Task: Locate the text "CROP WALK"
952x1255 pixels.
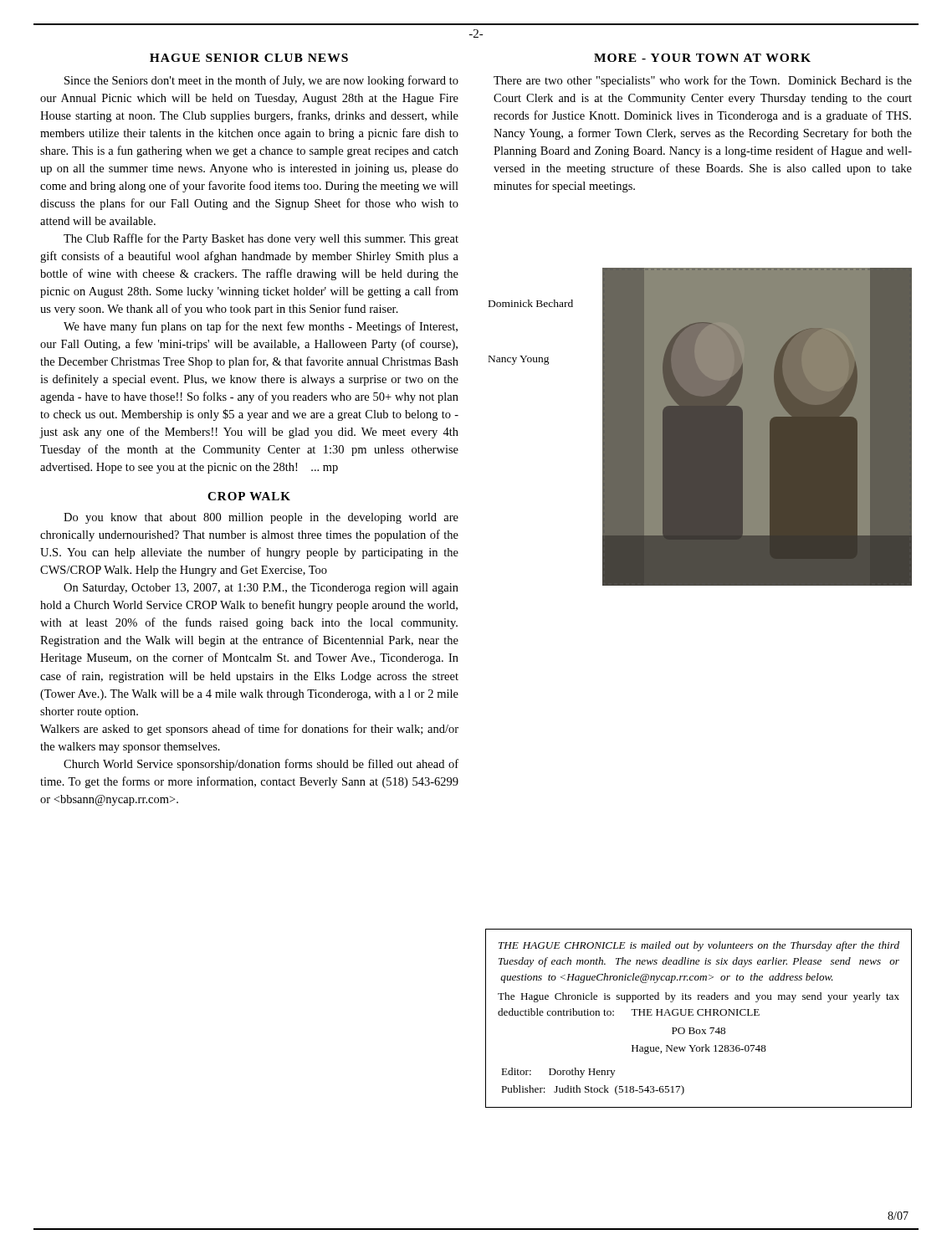Action: (249, 496)
